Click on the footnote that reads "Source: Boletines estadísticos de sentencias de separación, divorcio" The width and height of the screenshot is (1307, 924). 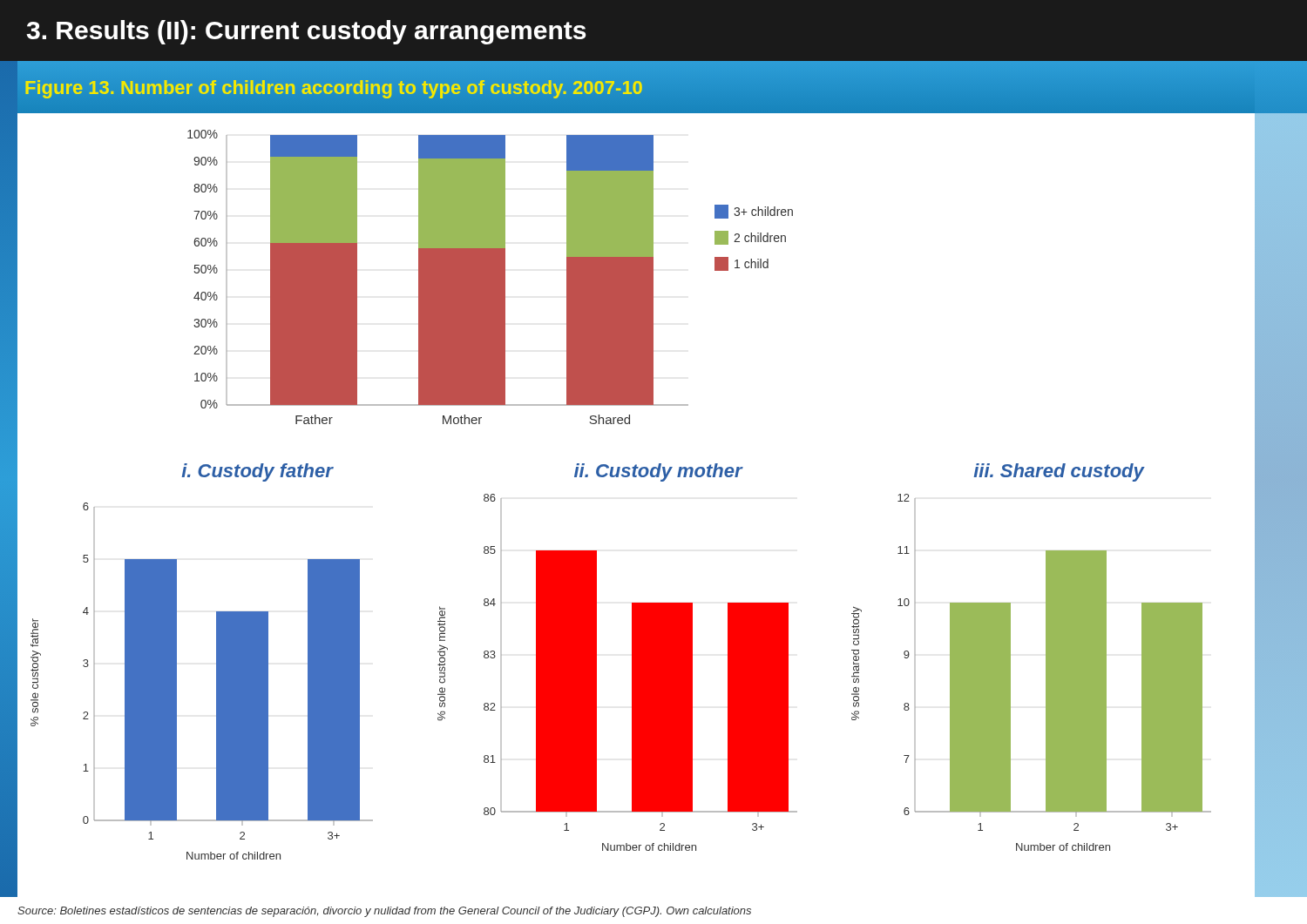click(385, 910)
